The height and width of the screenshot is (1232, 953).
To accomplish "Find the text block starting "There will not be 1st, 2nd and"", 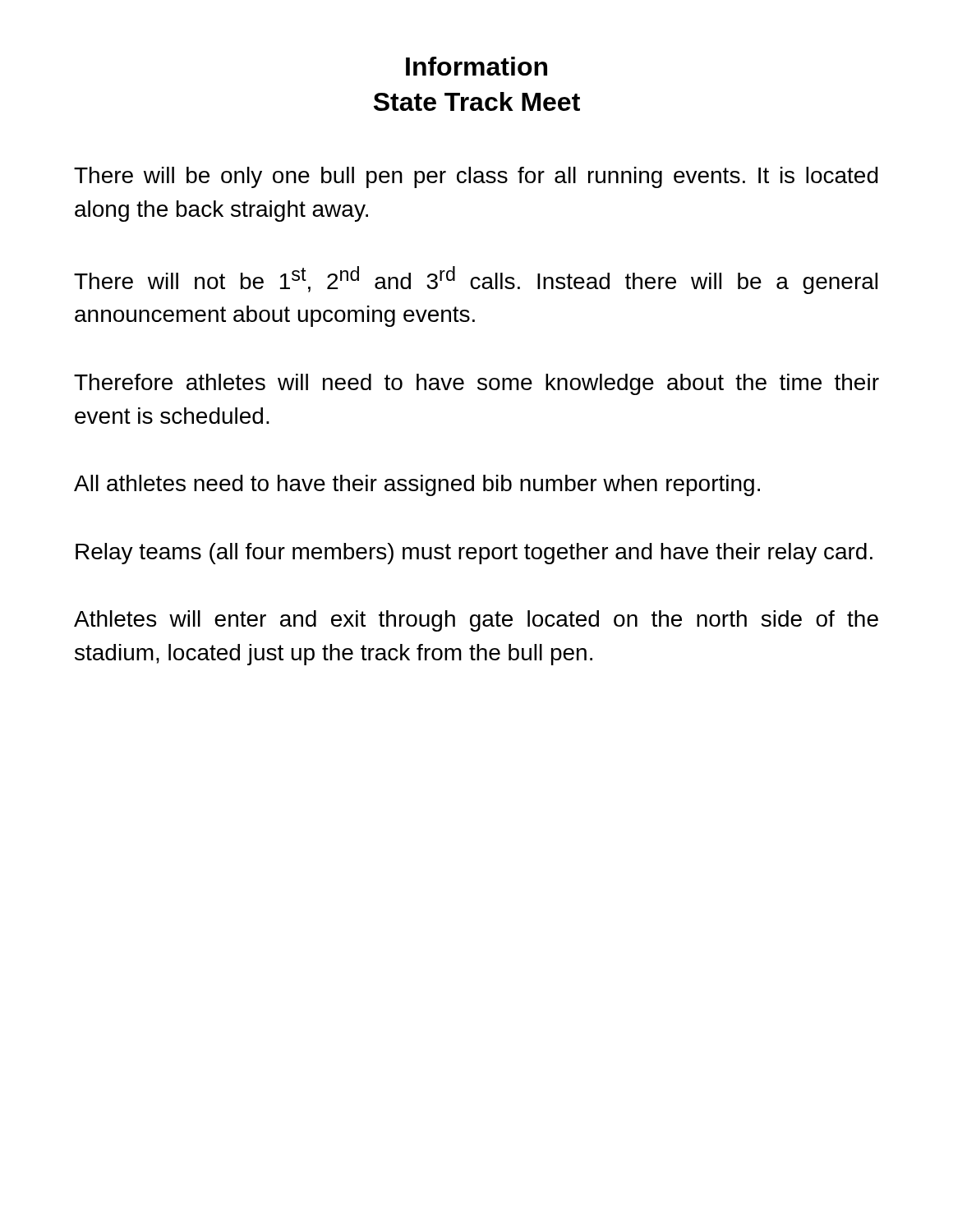I will coord(476,295).
